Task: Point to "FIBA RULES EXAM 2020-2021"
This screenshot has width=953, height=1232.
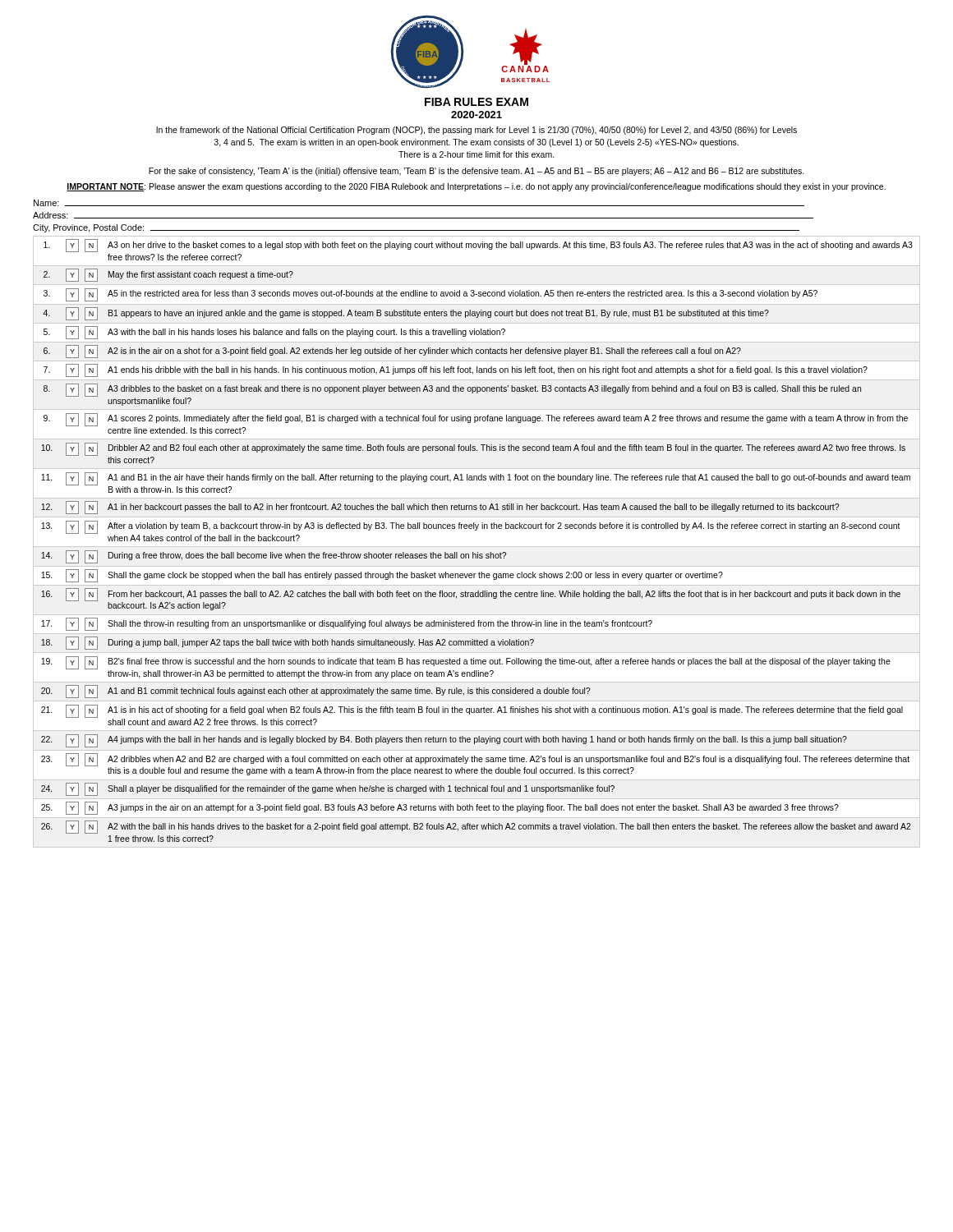Action: tap(476, 108)
